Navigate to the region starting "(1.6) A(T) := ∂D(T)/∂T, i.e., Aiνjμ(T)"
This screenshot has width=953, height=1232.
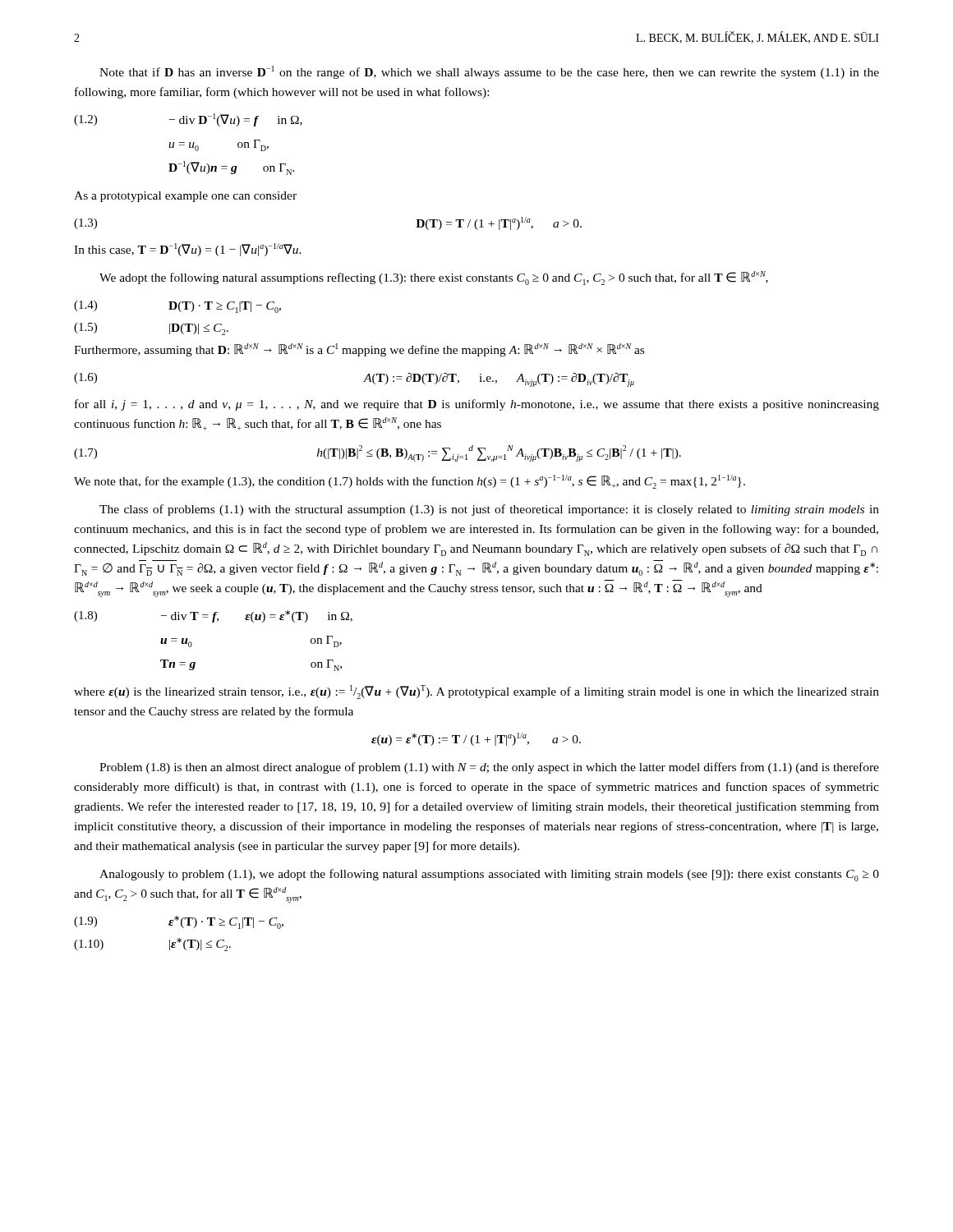point(476,378)
